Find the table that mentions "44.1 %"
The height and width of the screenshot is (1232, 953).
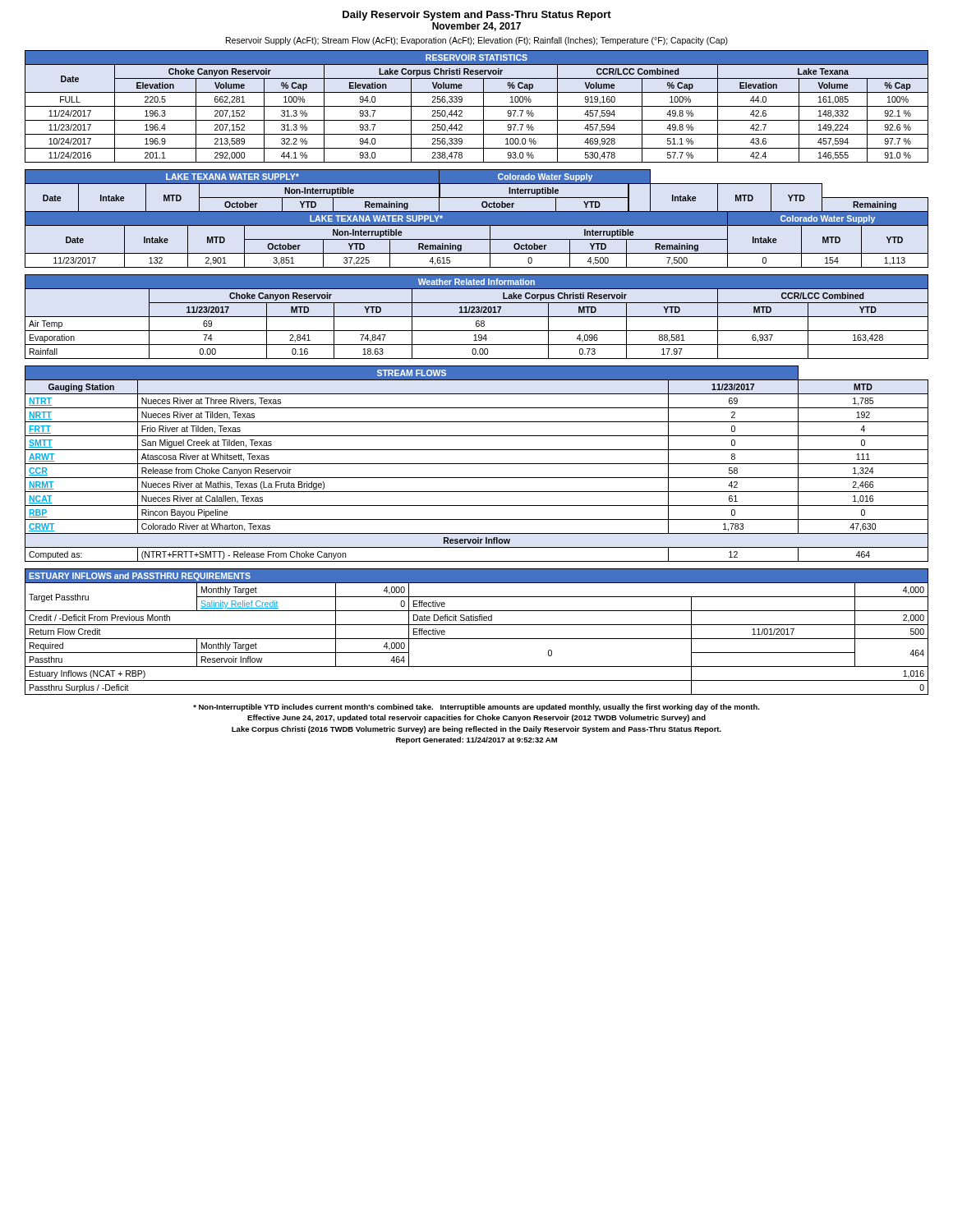[x=476, y=106]
